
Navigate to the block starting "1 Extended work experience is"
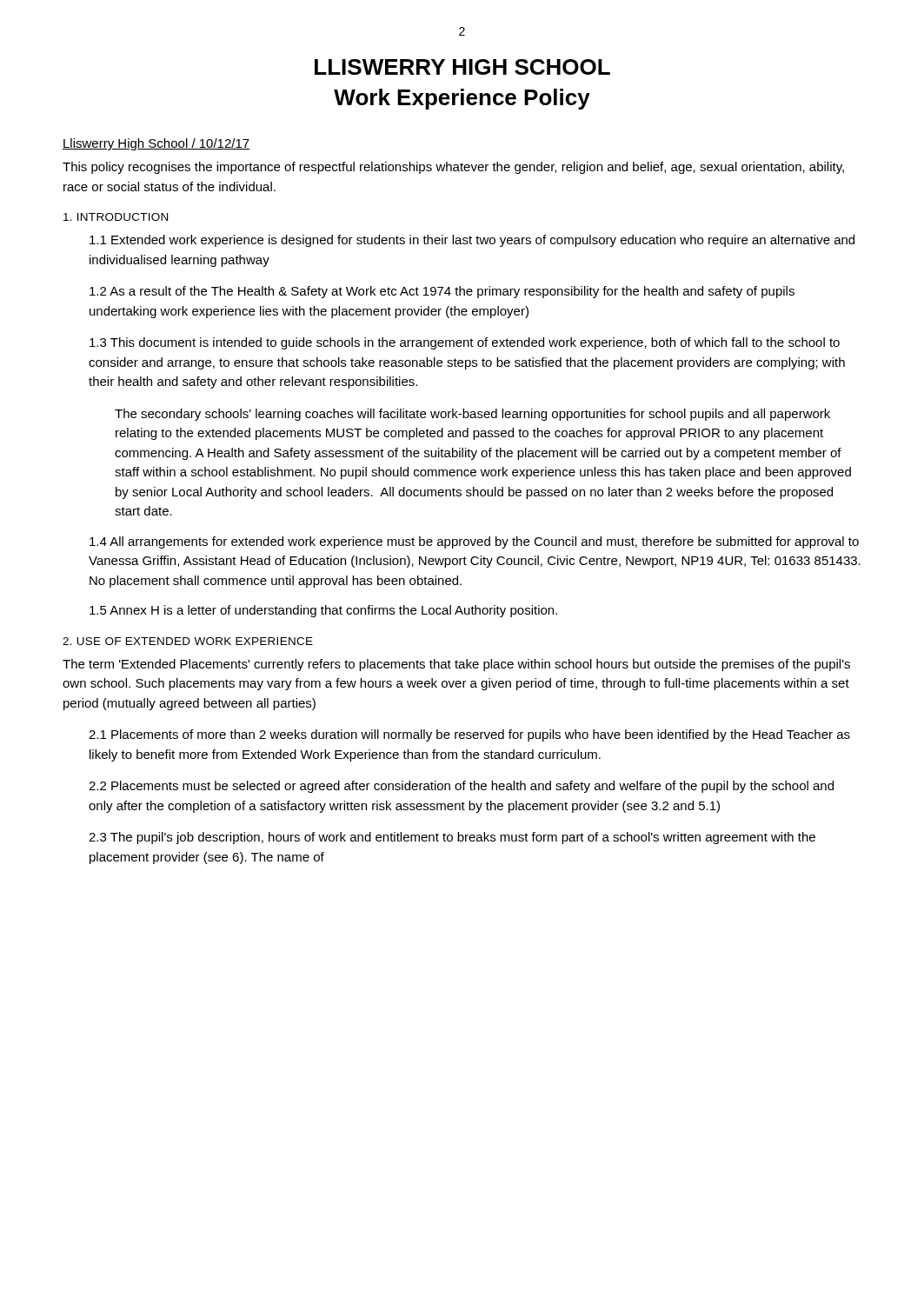pyautogui.click(x=472, y=249)
